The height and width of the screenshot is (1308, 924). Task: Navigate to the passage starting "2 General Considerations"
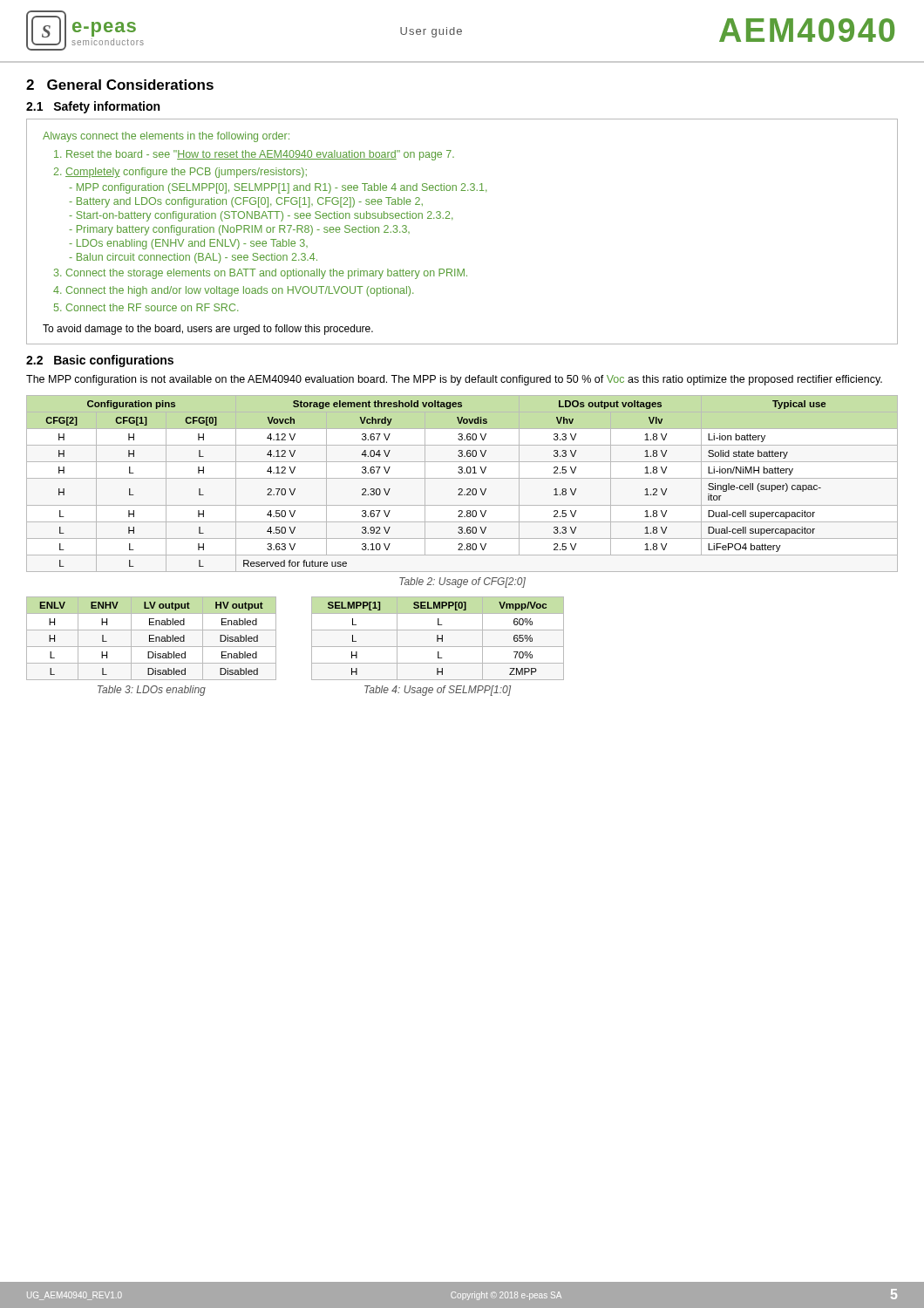[x=120, y=85]
